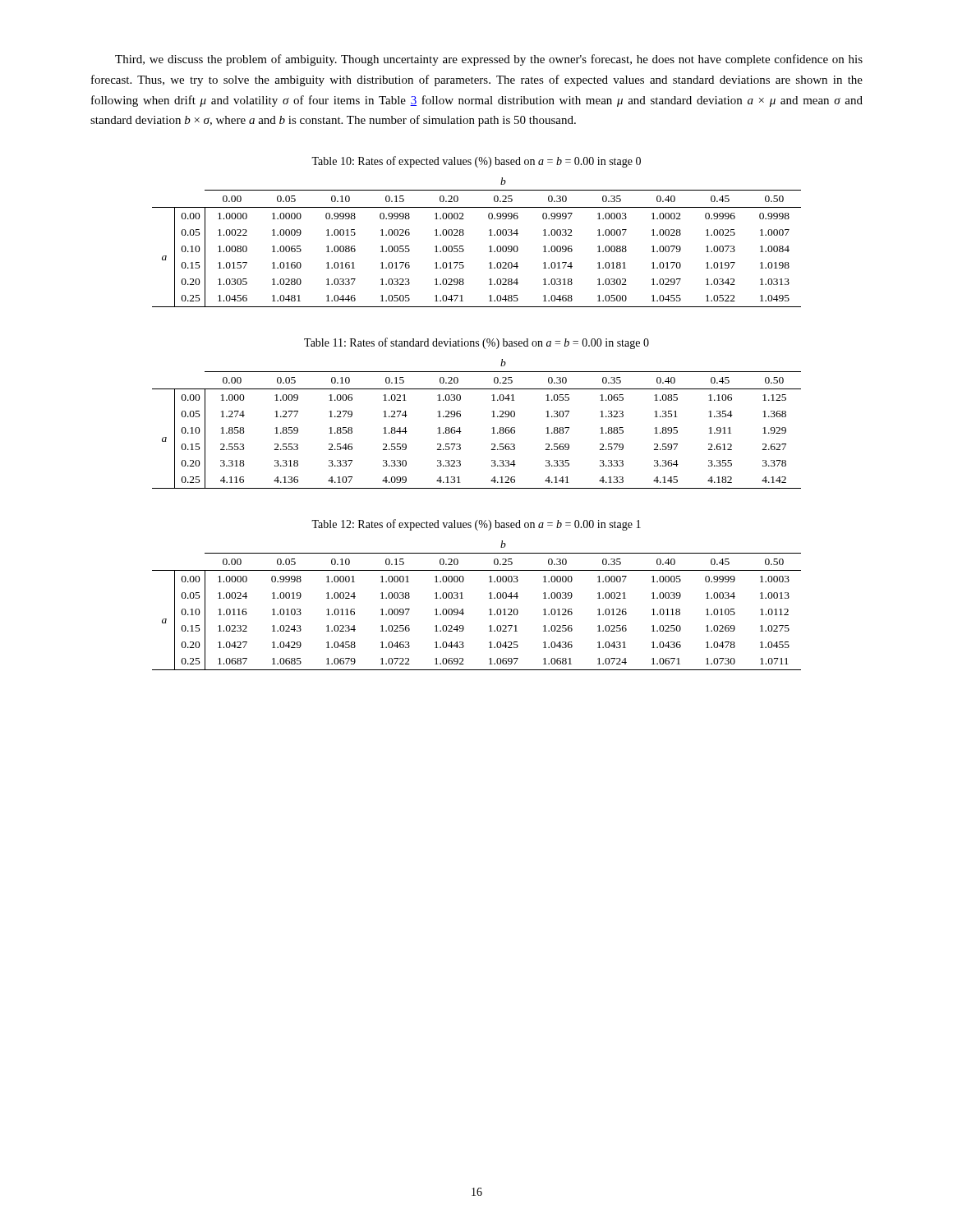Find the text block that says "Third, we discuss the problem of ambiguity."
Image resolution: width=953 pixels, height=1232 pixels.
[x=476, y=90]
